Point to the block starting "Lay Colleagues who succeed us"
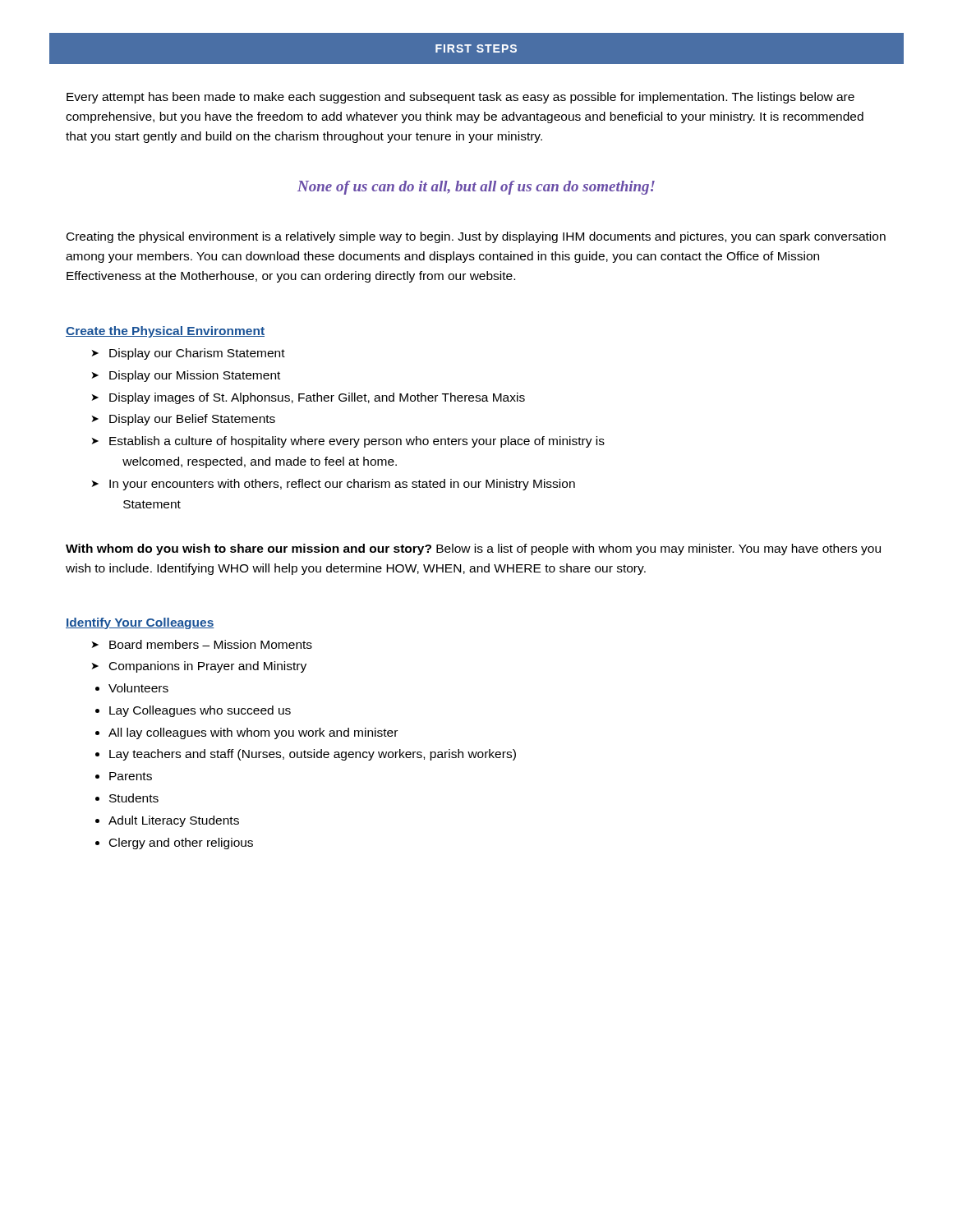Viewport: 953px width, 1232px height. pyautogui.click(x=200, y=710)
